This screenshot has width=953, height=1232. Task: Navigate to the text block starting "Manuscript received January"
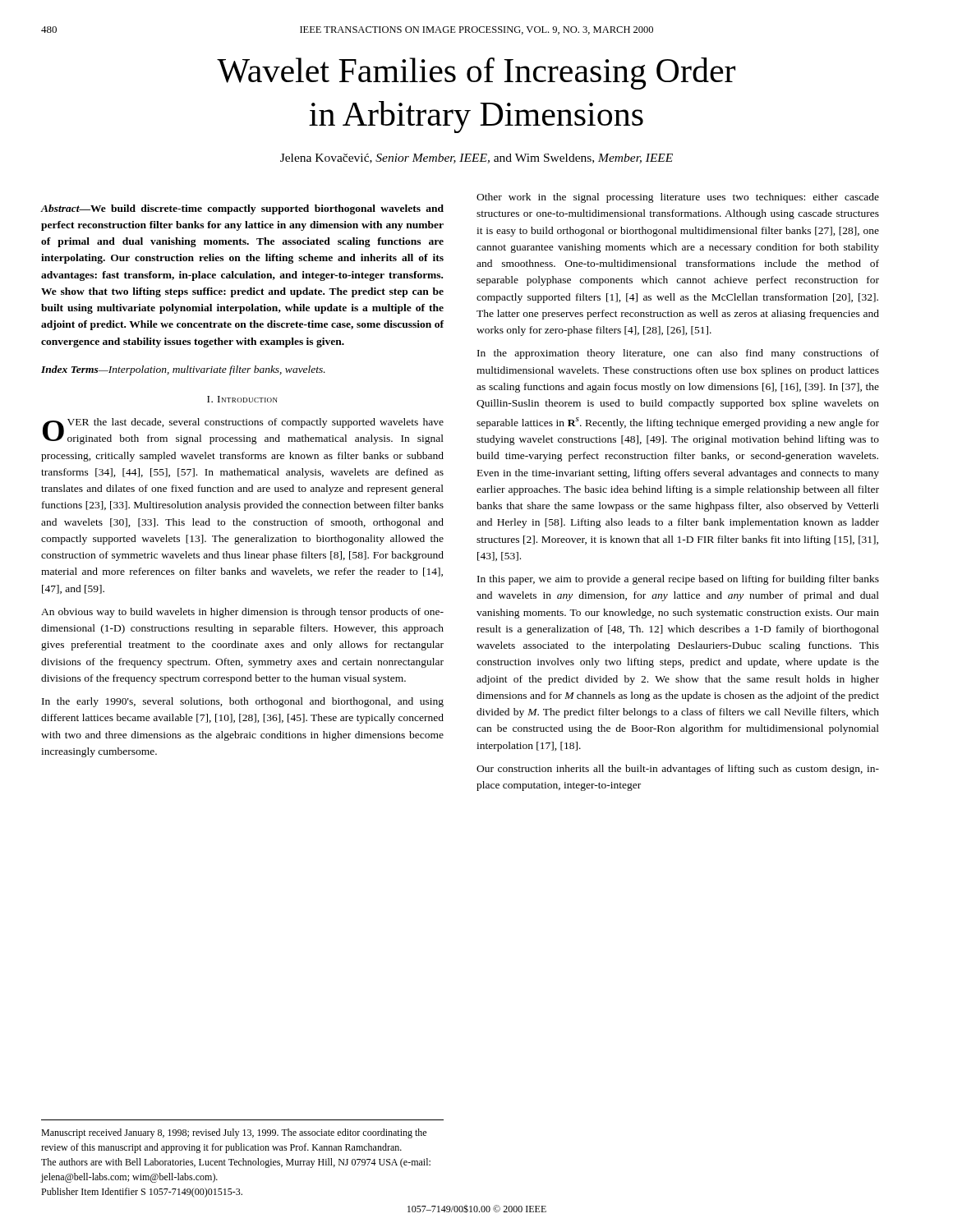(x=236, y=1162)
